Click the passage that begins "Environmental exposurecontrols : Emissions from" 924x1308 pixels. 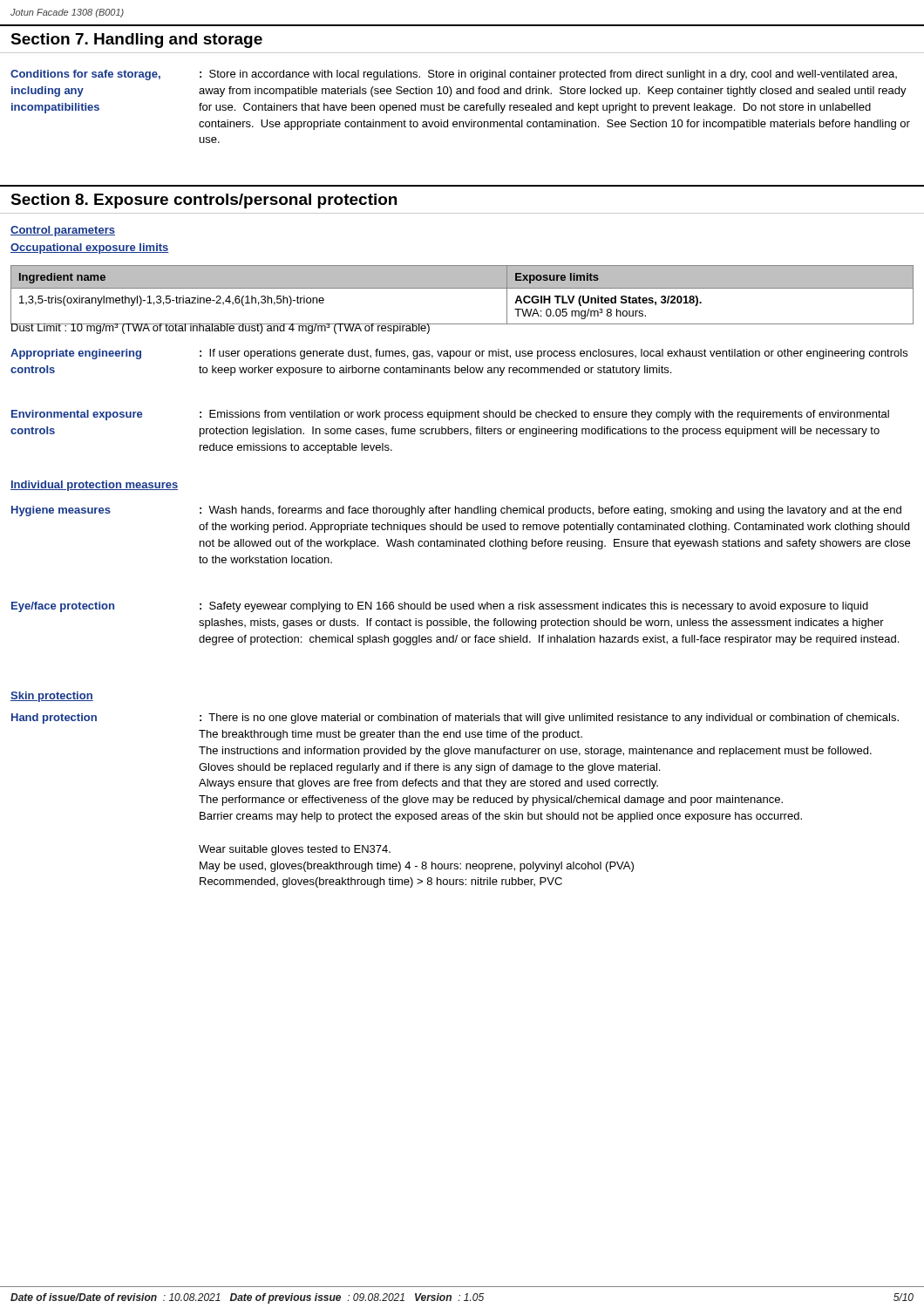462,431
